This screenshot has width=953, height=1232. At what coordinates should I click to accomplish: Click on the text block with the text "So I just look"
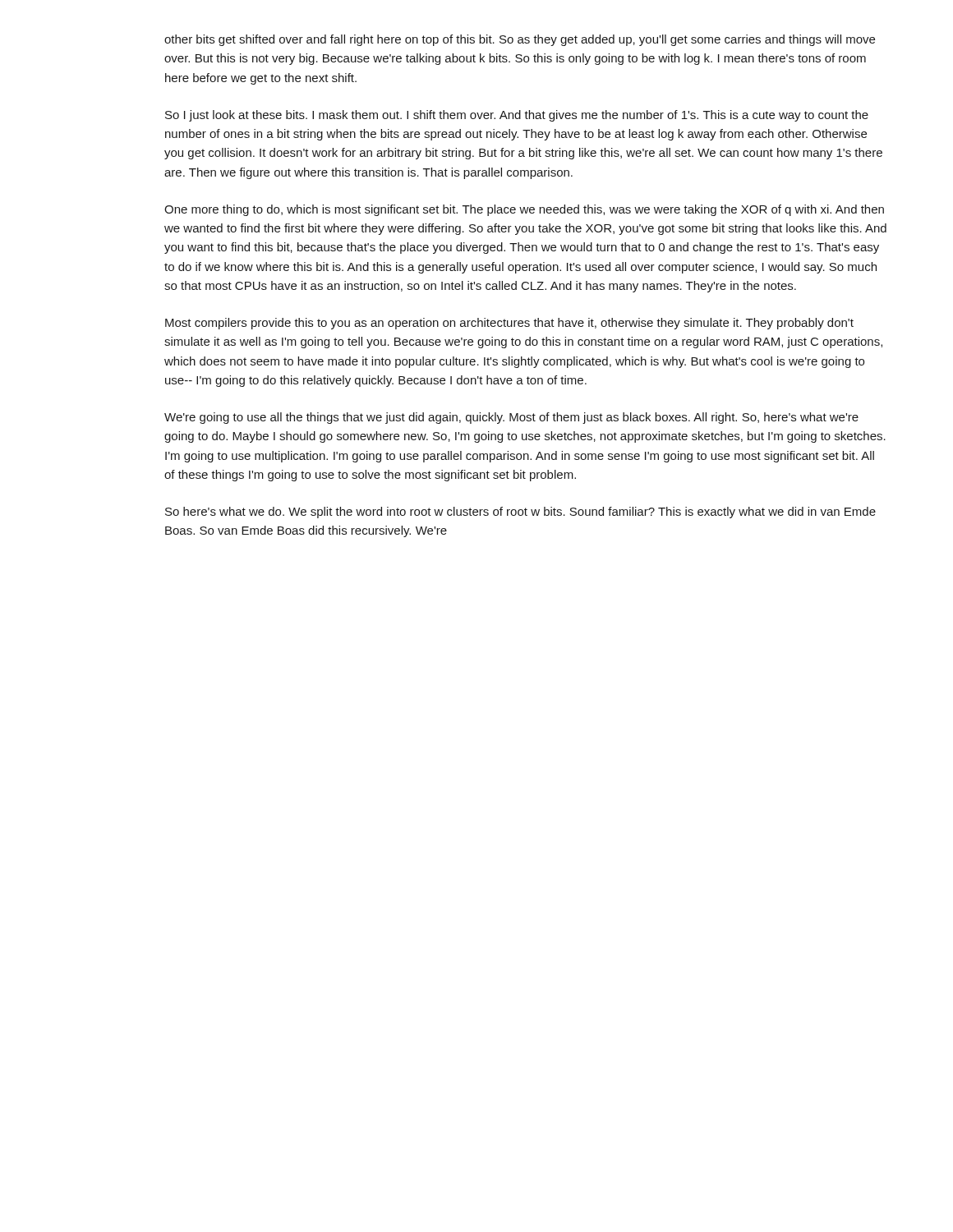pyautogui.click(x=524, y=143)
